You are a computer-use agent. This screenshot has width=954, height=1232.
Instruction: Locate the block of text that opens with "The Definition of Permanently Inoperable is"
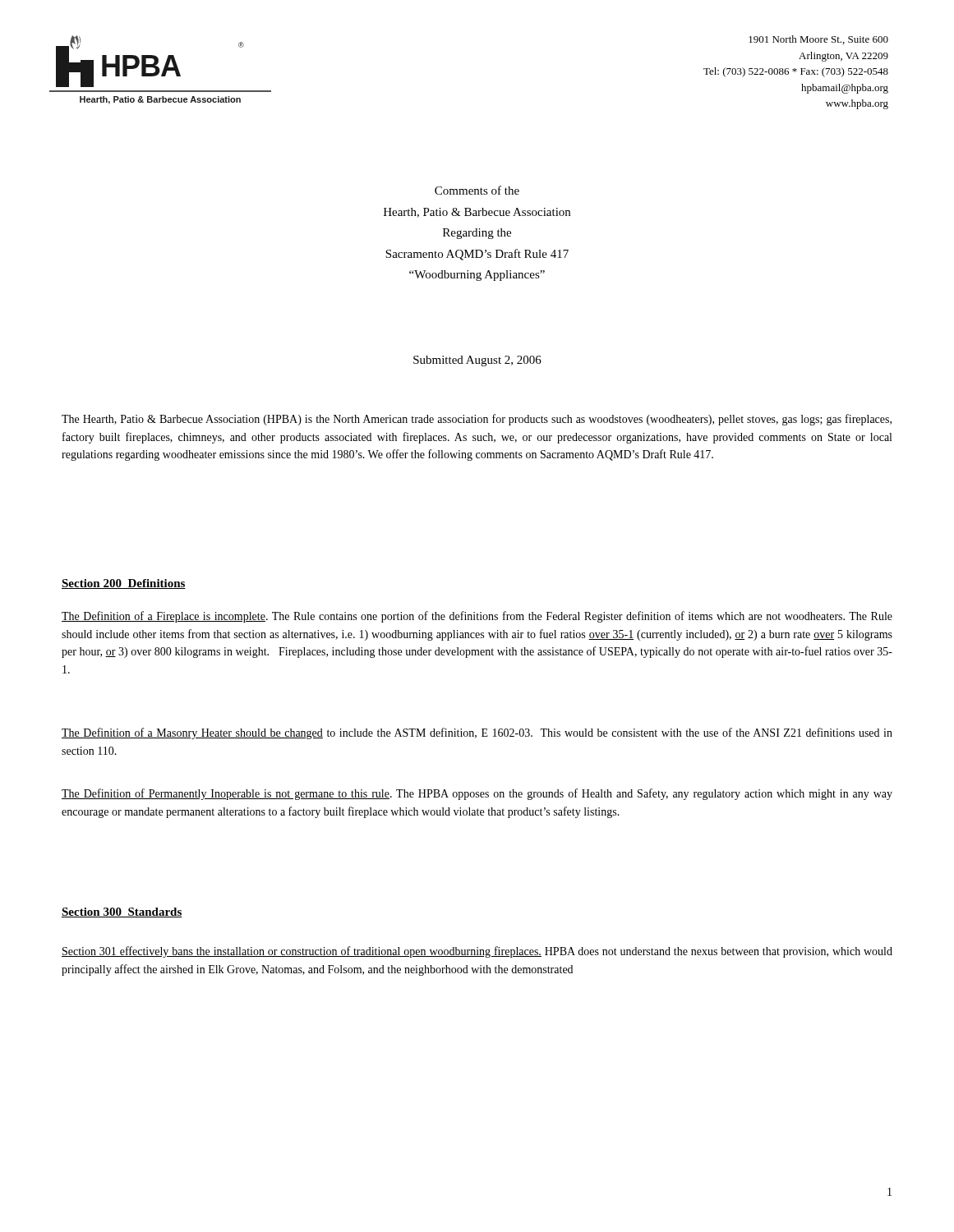477,803
